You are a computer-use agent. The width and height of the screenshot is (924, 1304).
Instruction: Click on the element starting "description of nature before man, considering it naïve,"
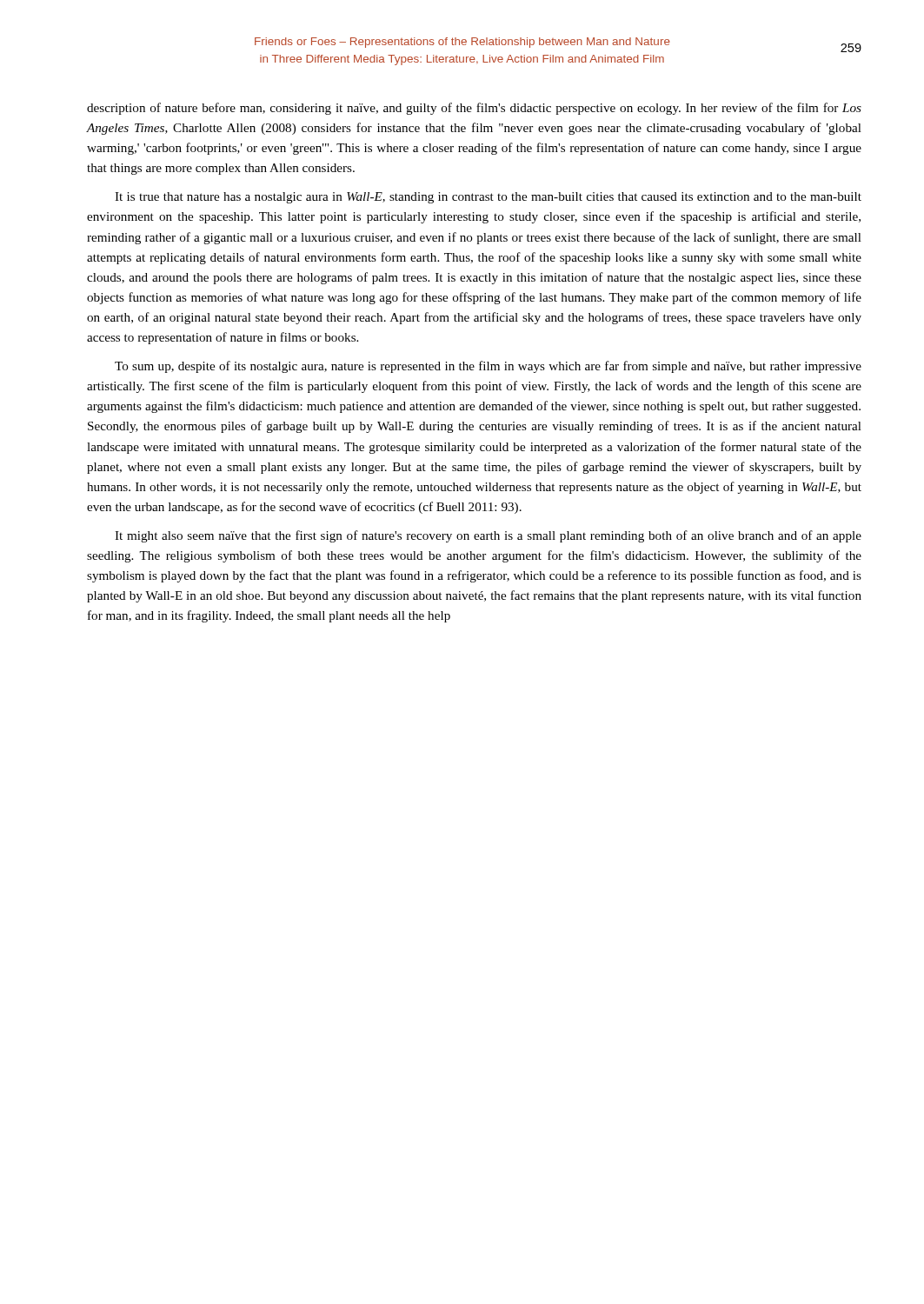click(474, 138)
